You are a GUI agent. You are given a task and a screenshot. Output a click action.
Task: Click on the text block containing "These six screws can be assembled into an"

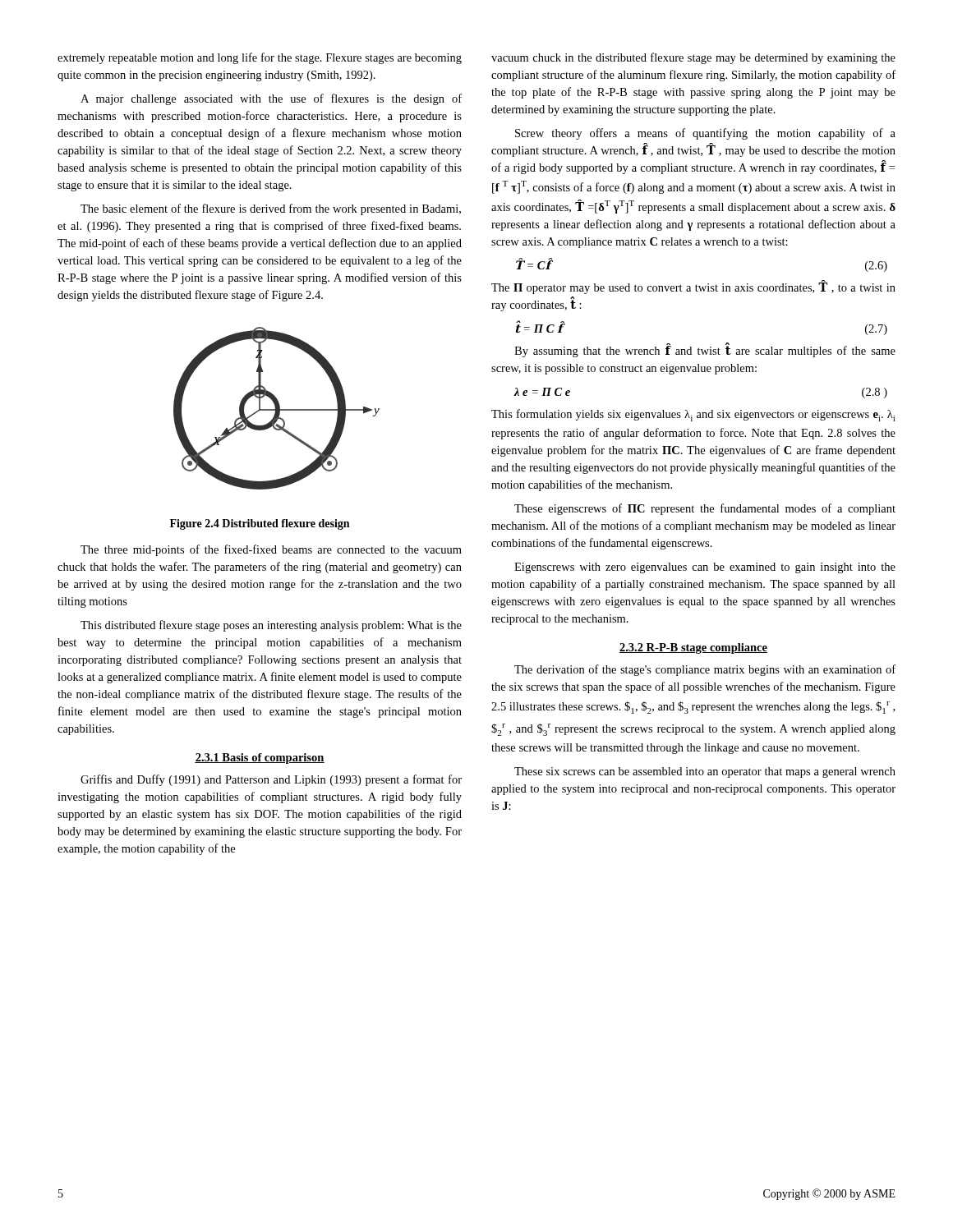[x=693, y=789]
